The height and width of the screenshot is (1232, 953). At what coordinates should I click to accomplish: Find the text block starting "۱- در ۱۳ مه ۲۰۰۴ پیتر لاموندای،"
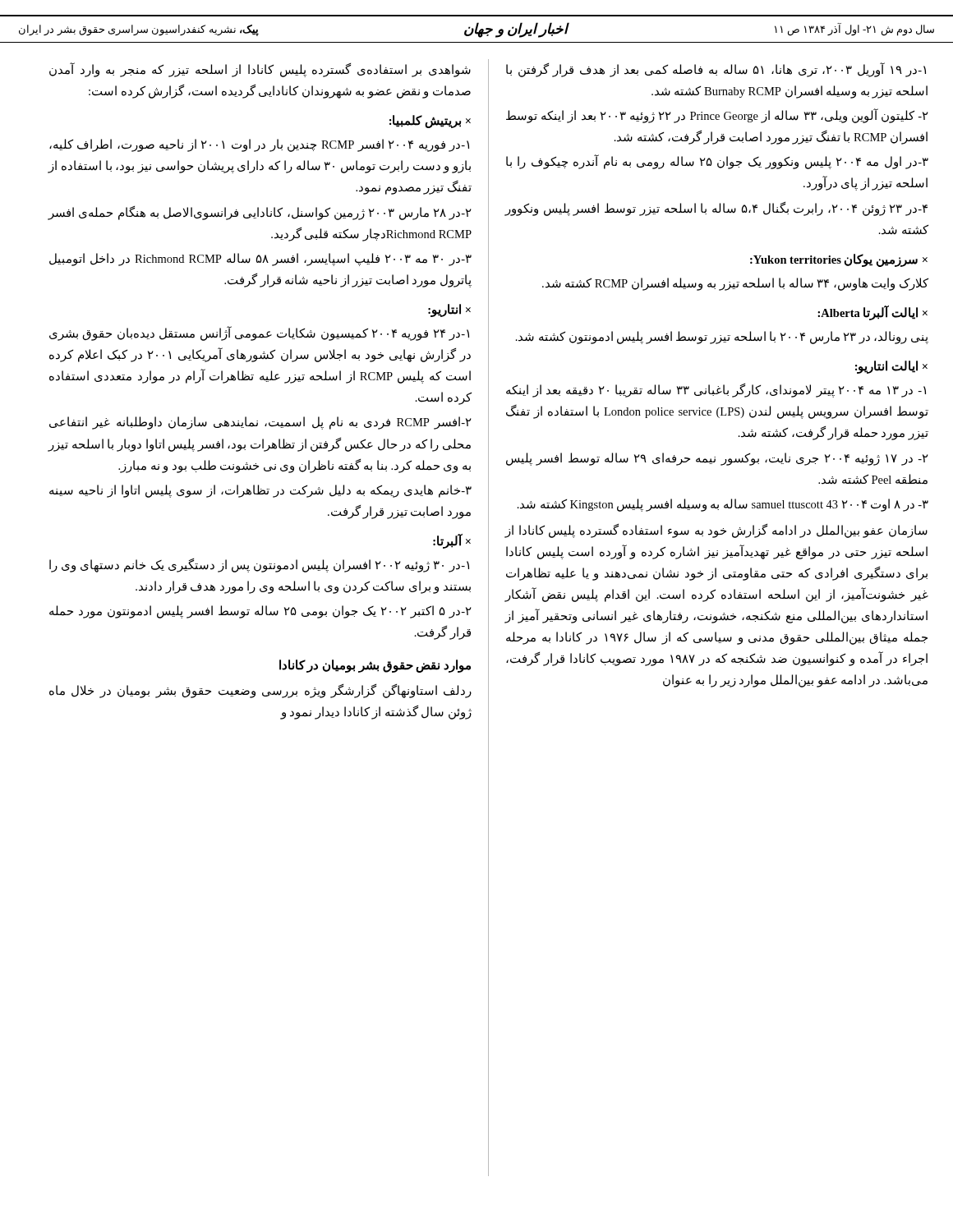click(717, 412)
